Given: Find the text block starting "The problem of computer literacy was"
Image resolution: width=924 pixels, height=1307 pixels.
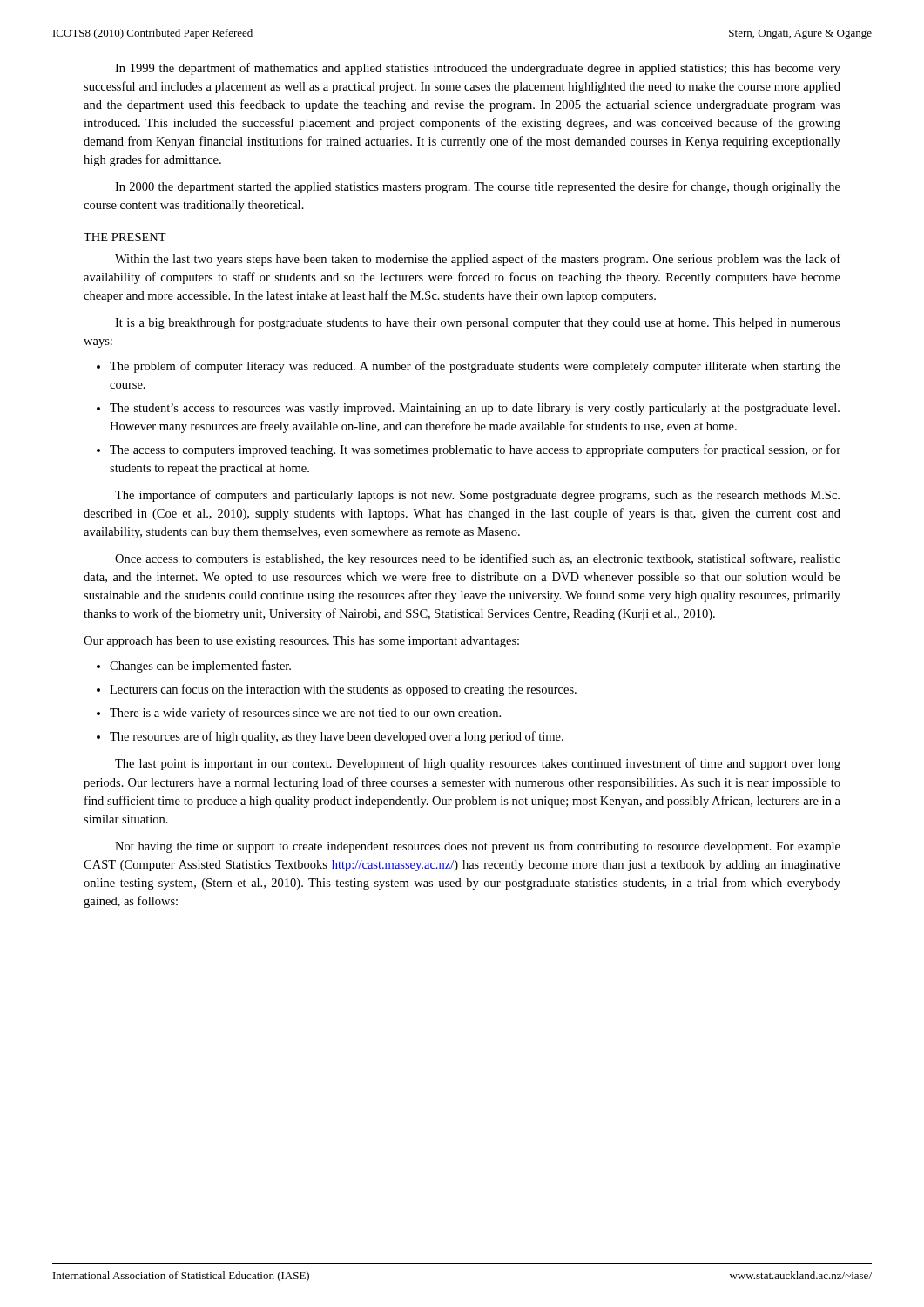Looking at the screenshot, I should [x=475, y=375].
